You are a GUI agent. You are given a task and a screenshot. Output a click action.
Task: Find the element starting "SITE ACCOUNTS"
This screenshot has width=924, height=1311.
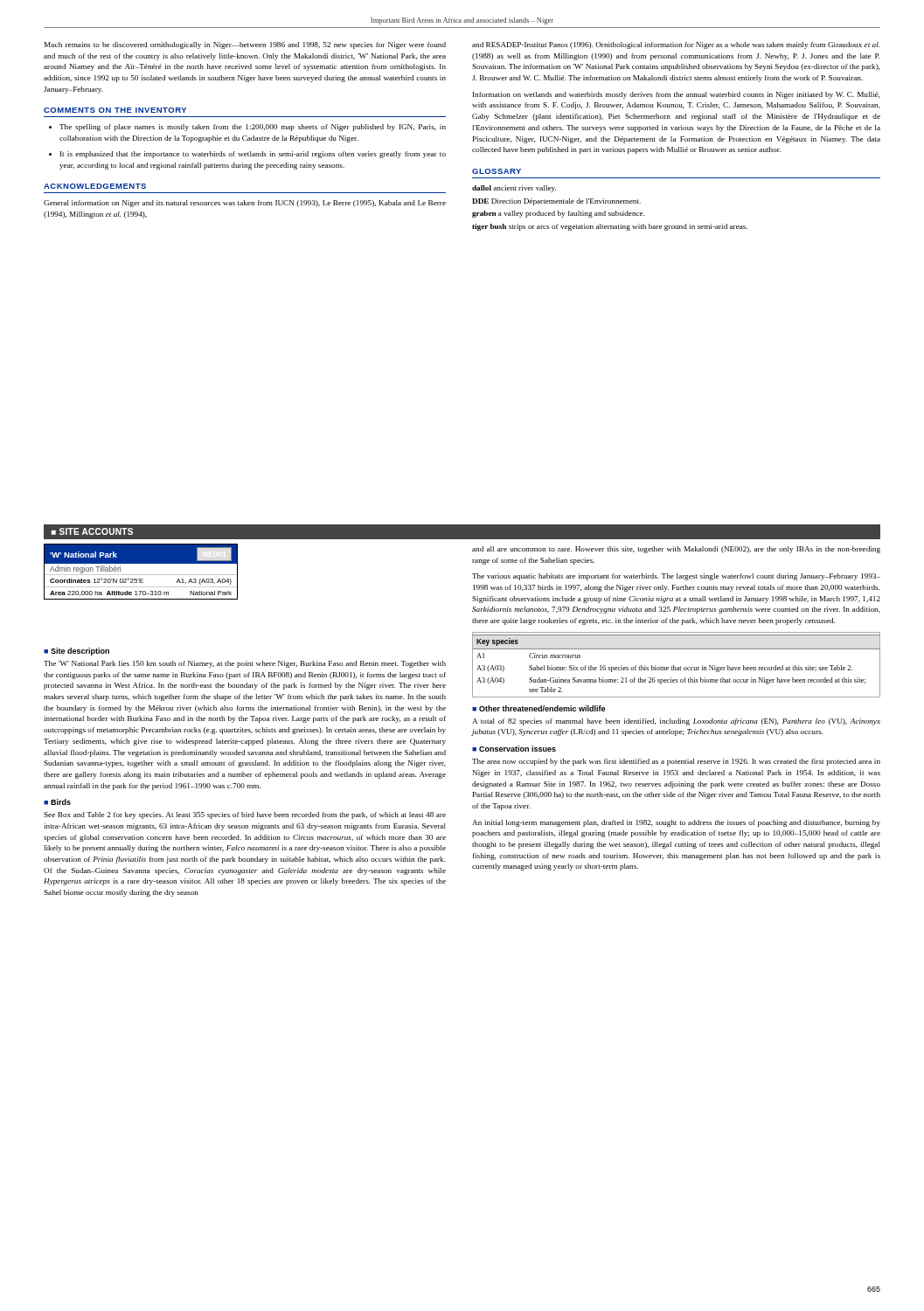point(96,532)
